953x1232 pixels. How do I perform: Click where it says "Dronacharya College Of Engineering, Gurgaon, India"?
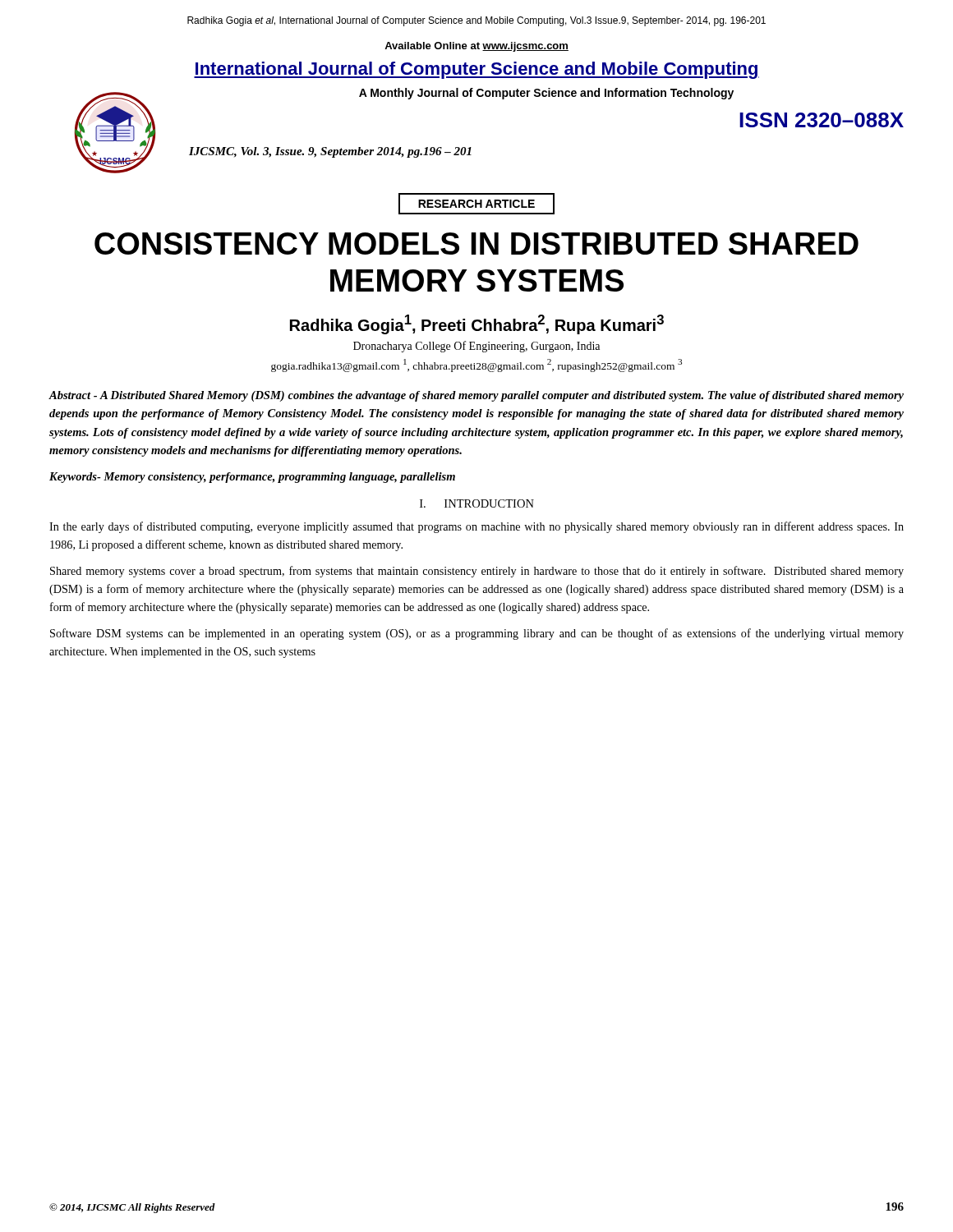tap(476, 346)
